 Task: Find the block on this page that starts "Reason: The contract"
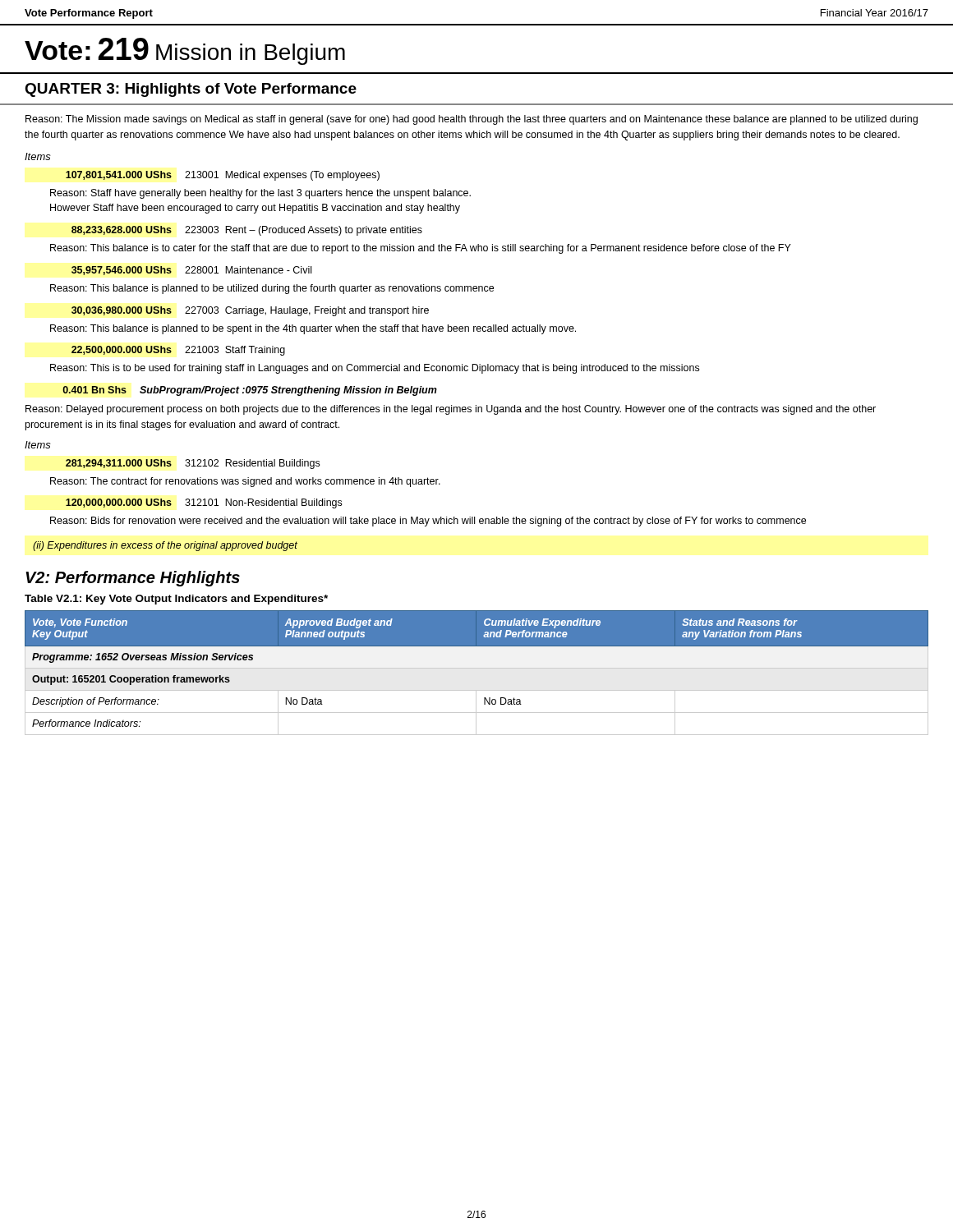pos(245,481)
